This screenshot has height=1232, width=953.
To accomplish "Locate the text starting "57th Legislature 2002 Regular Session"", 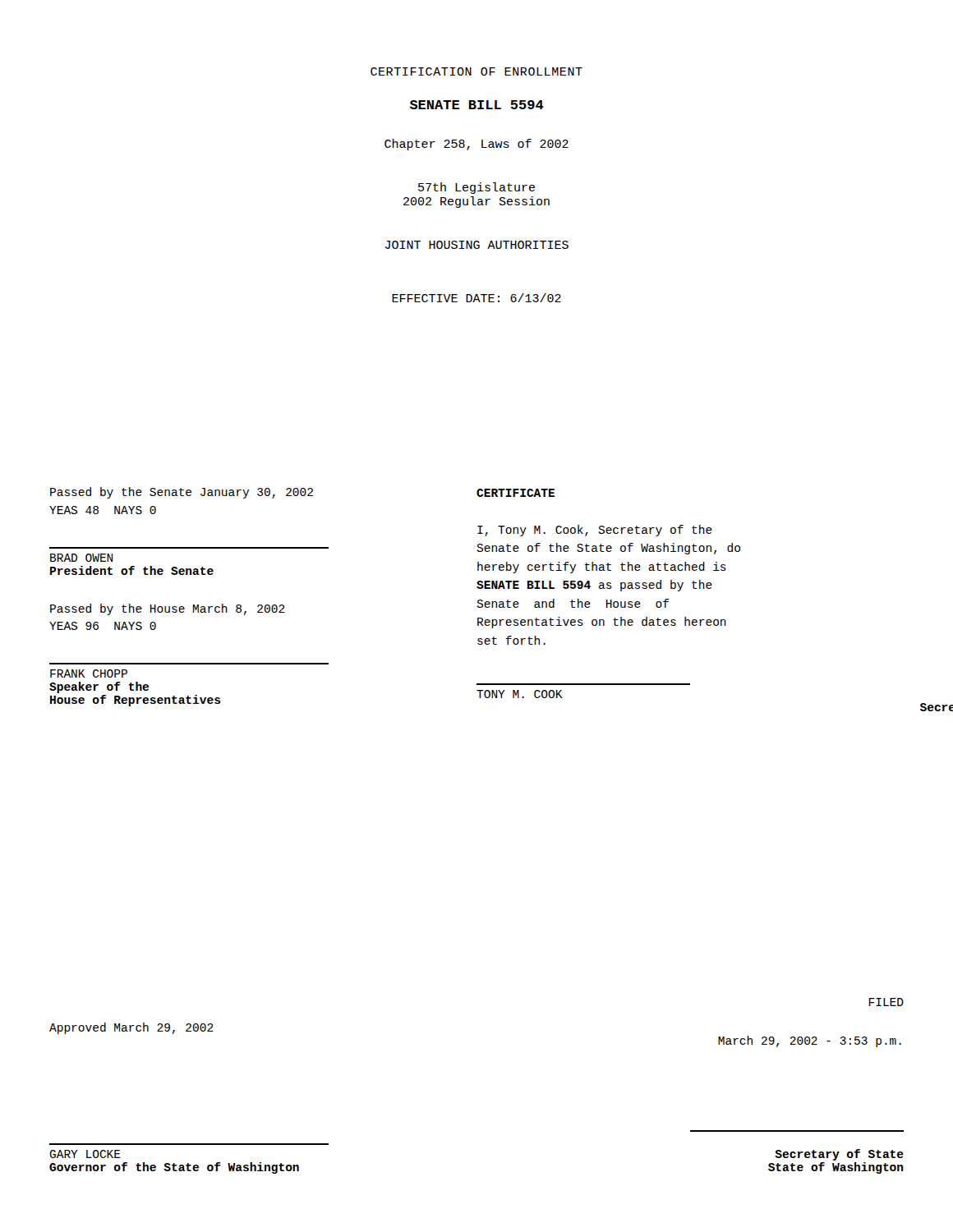I will pos(476,195).
